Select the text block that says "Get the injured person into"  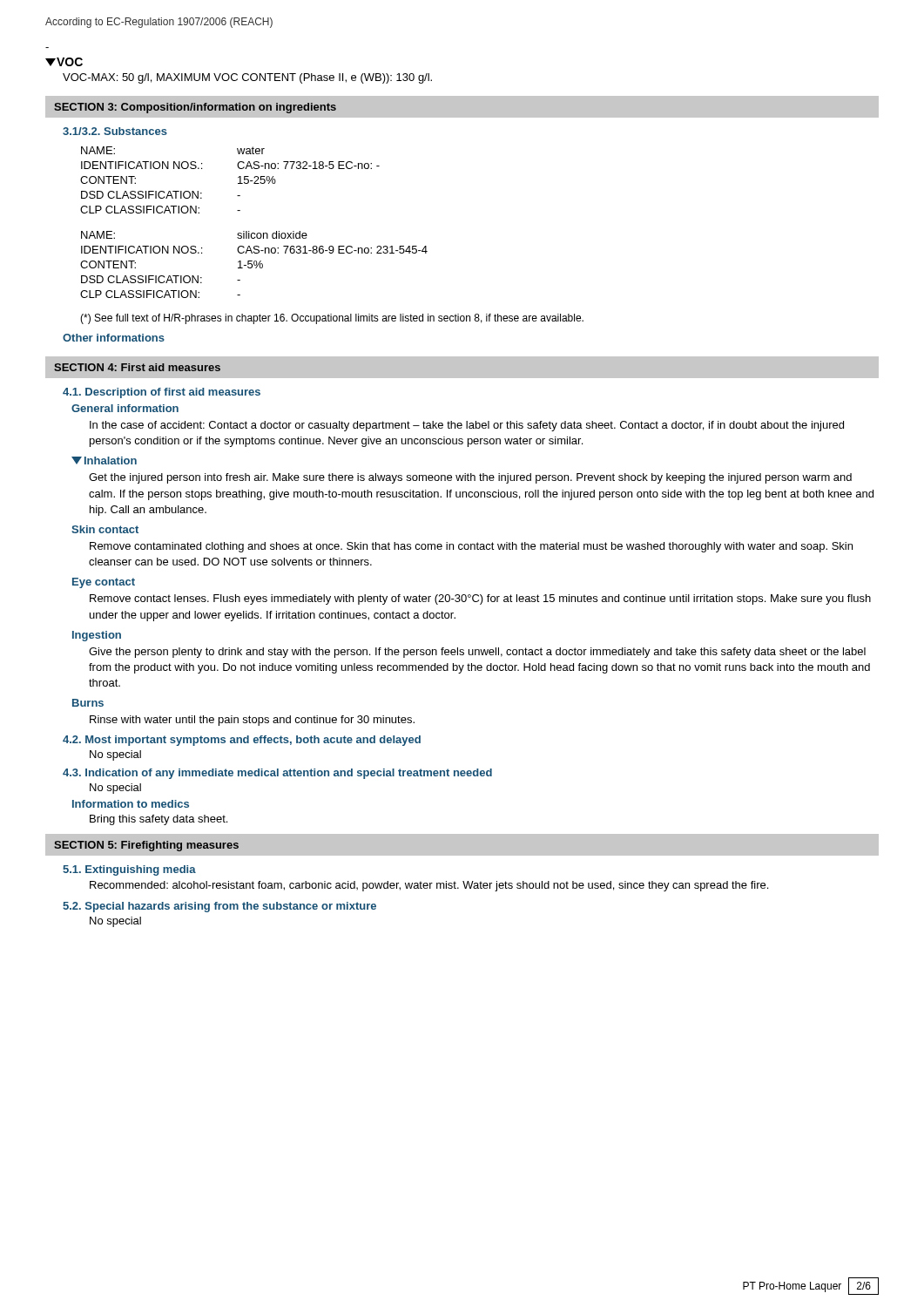tap(482, 493)
